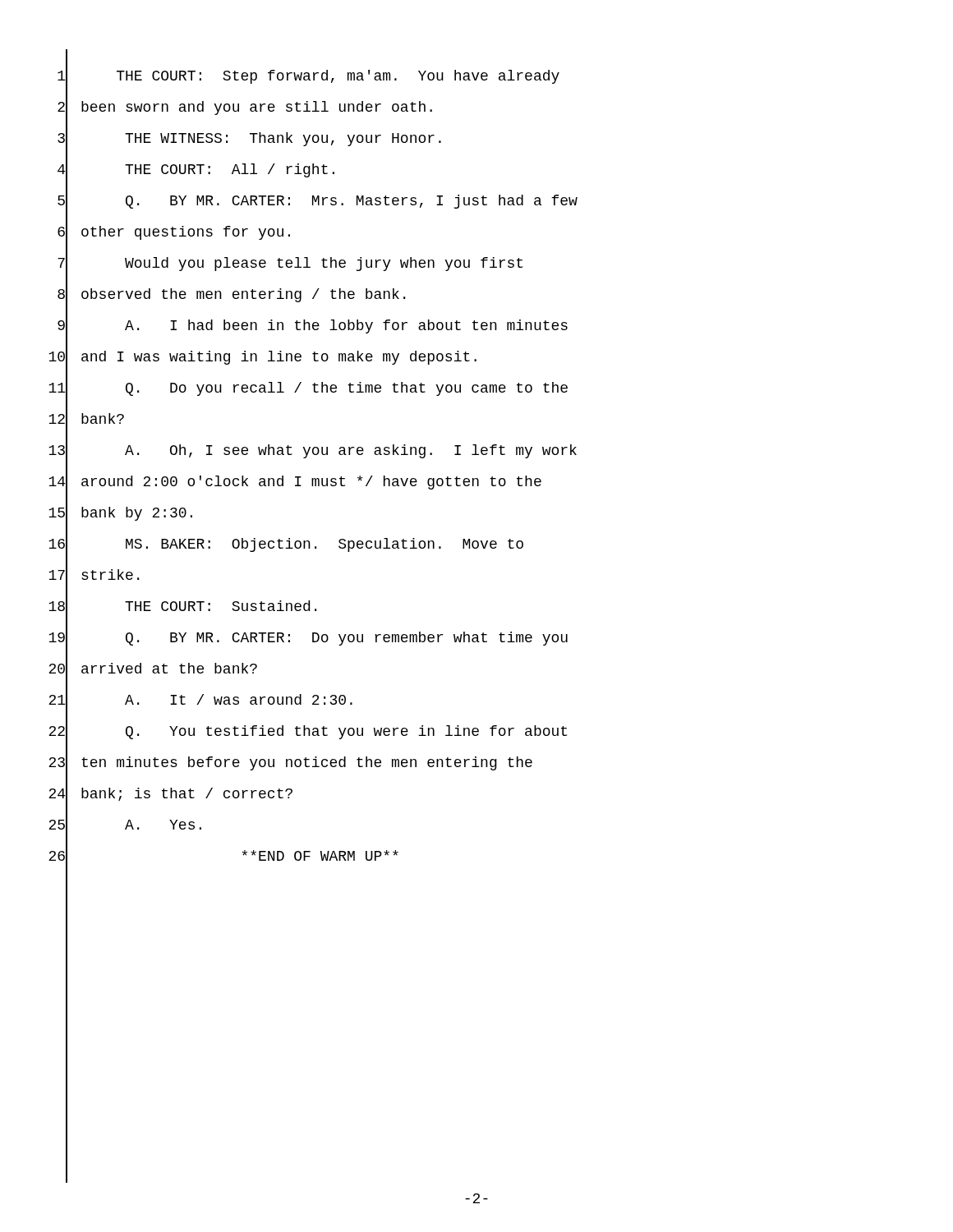Click on the list item that reads "19 Q. BY"
Image resolution: width=953 pixels, height=1232 pixels.
[x=476, y=639]
